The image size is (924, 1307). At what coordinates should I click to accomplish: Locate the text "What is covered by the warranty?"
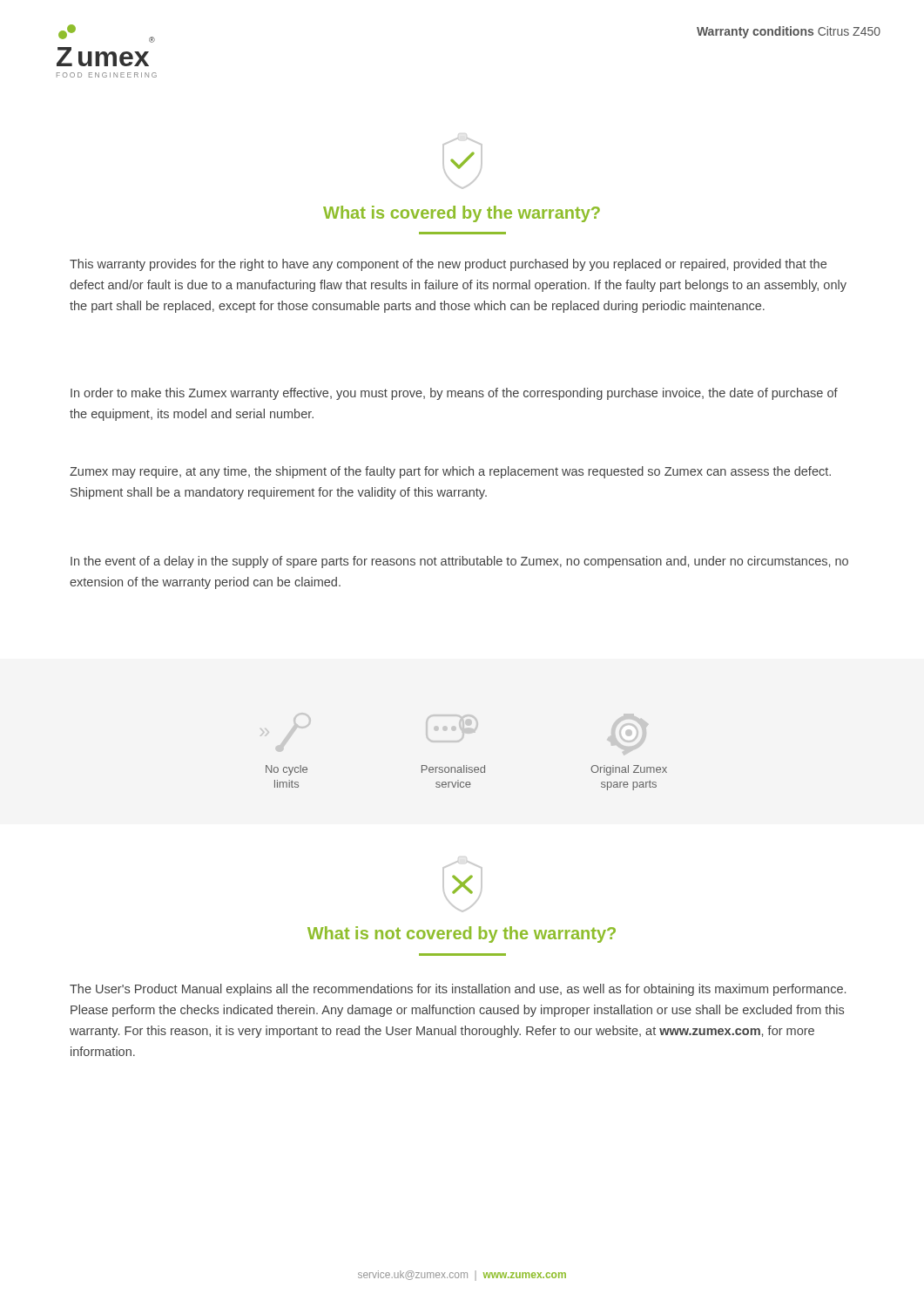point(462,213)
